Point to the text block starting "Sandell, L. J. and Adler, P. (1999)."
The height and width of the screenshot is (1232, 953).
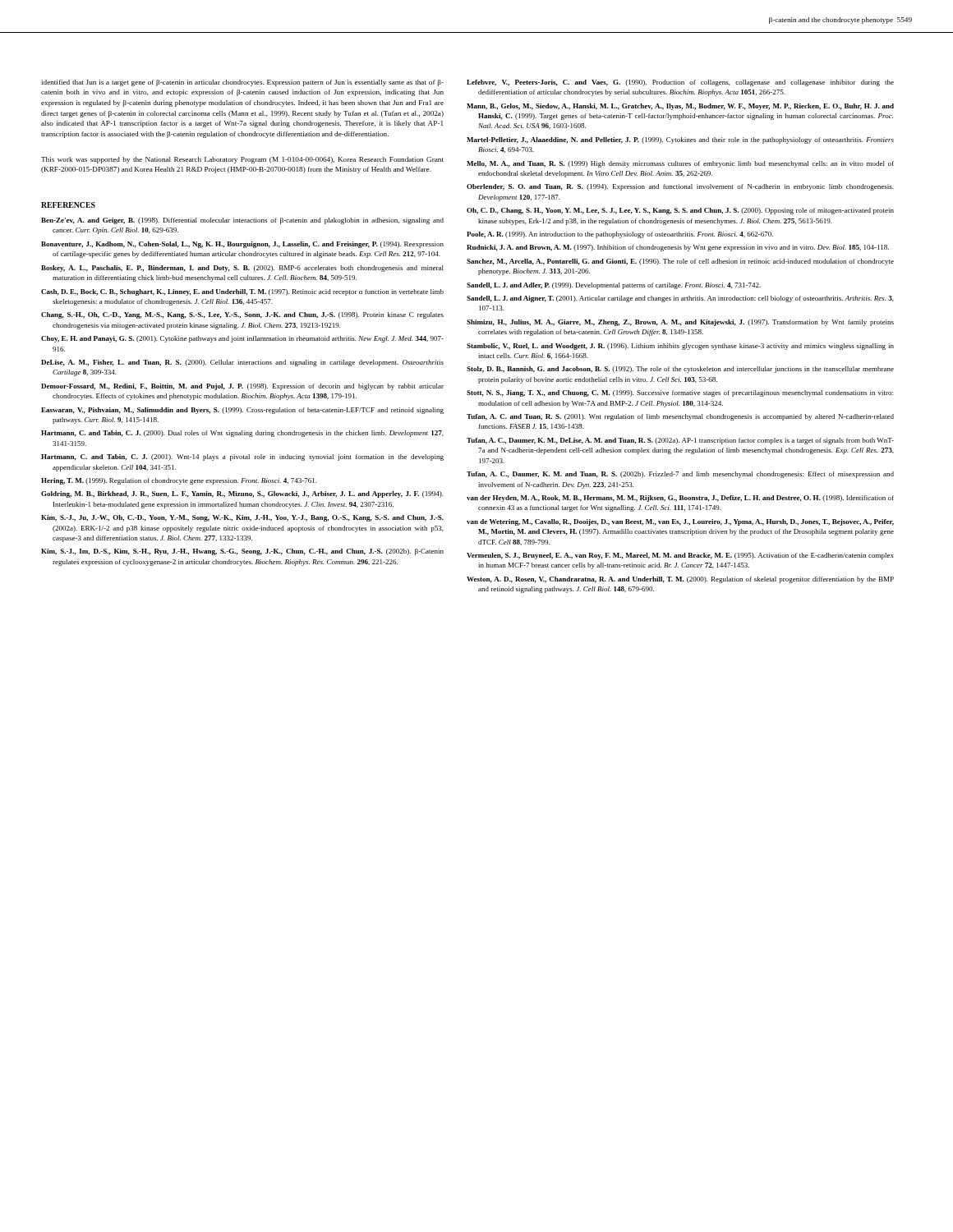pos(614,285)
